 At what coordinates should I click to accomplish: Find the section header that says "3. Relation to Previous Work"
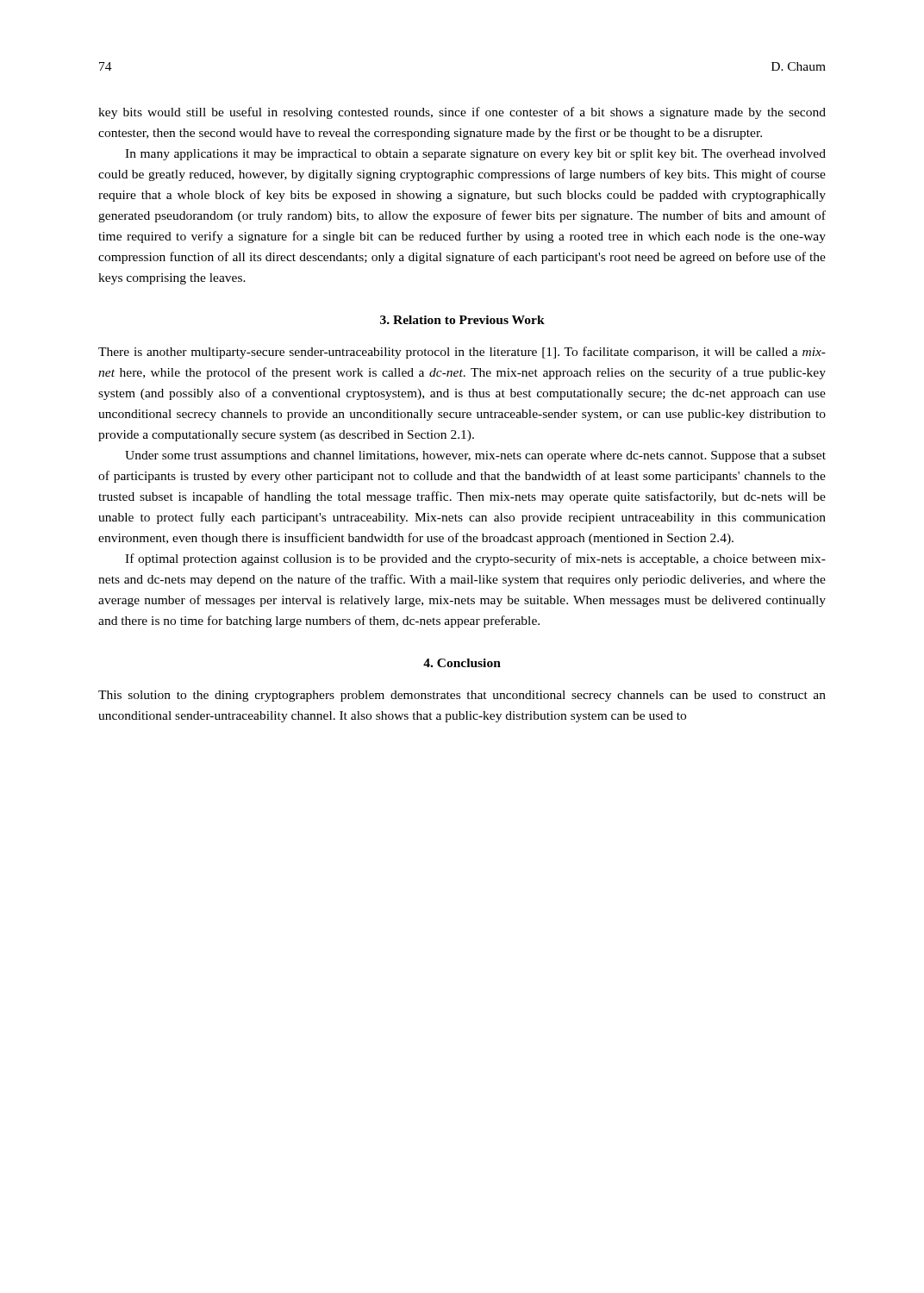point(462,320)
